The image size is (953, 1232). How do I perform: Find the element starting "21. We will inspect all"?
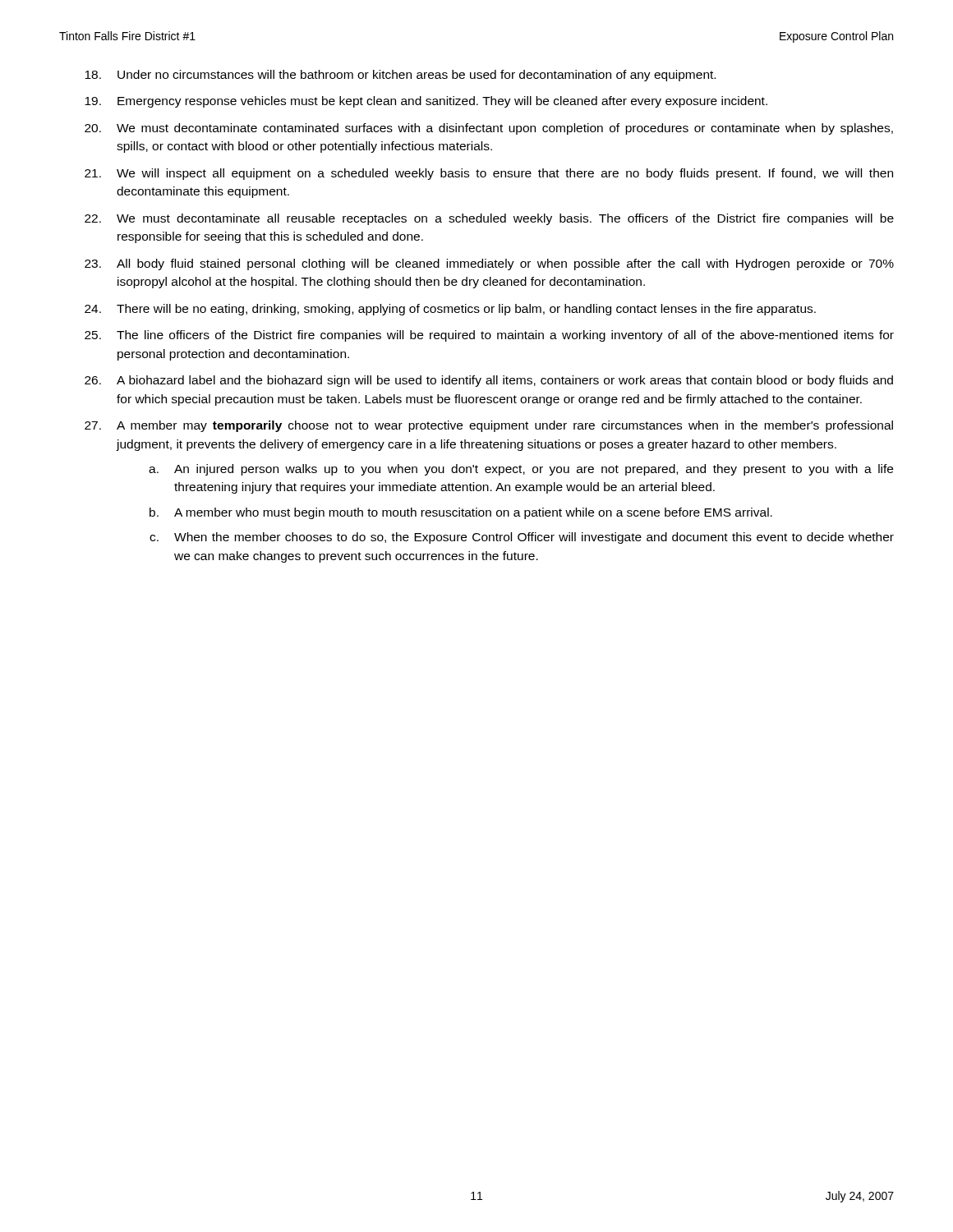pyautogui.click(x=476, y=183)
